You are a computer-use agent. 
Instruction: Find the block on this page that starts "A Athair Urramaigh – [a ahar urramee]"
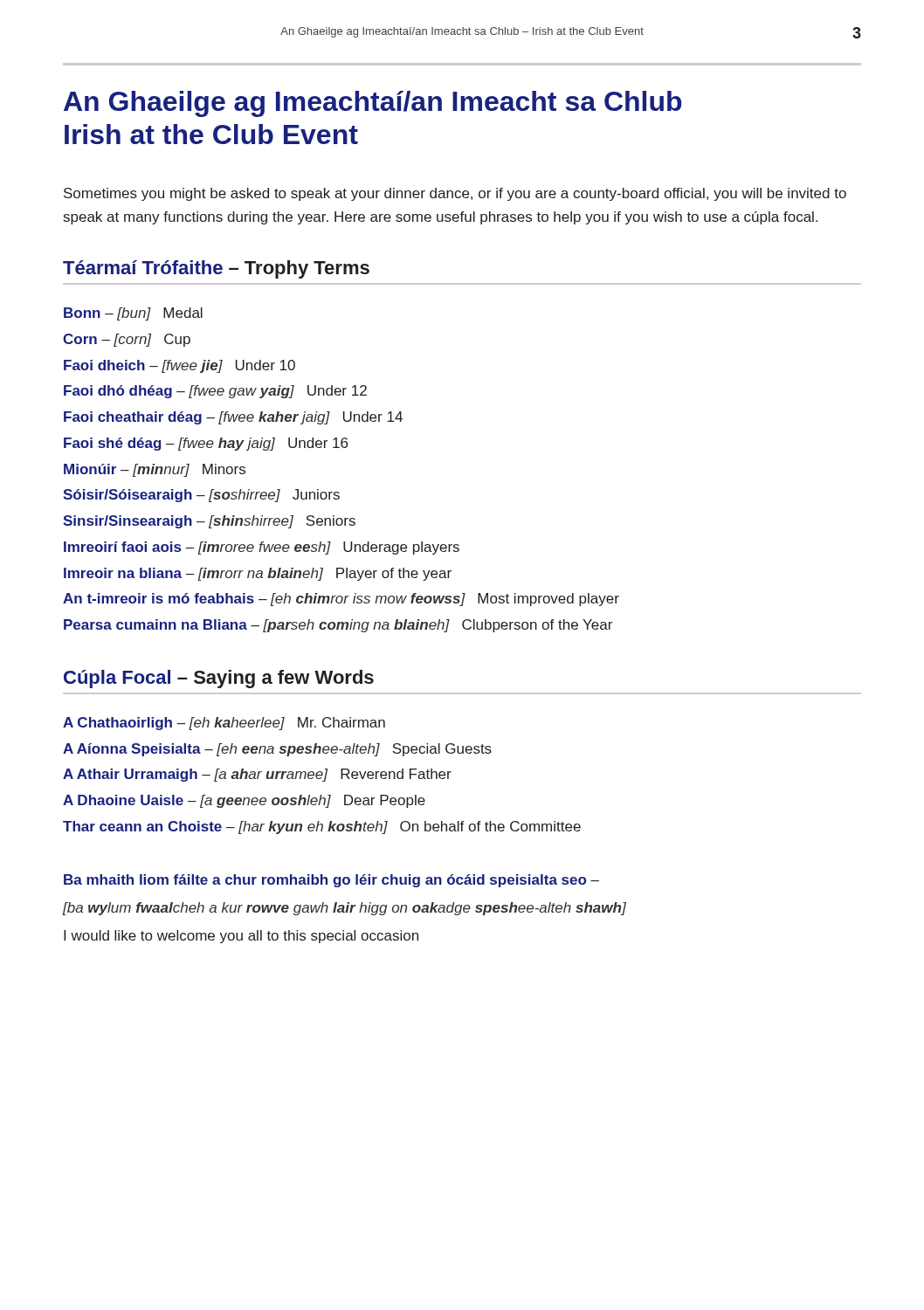tap(257, 775)
